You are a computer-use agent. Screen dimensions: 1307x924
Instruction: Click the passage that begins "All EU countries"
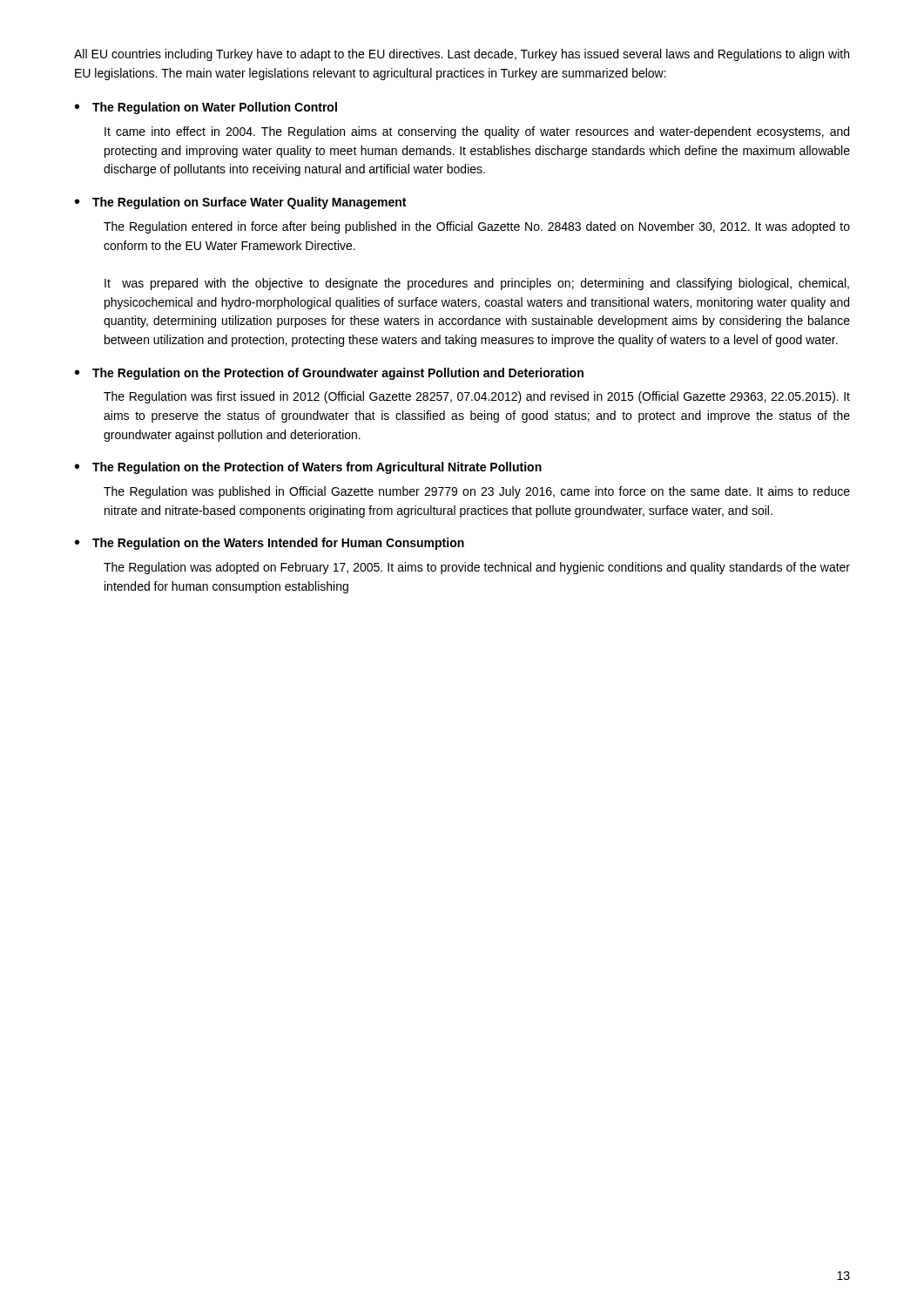click(462, 63)
